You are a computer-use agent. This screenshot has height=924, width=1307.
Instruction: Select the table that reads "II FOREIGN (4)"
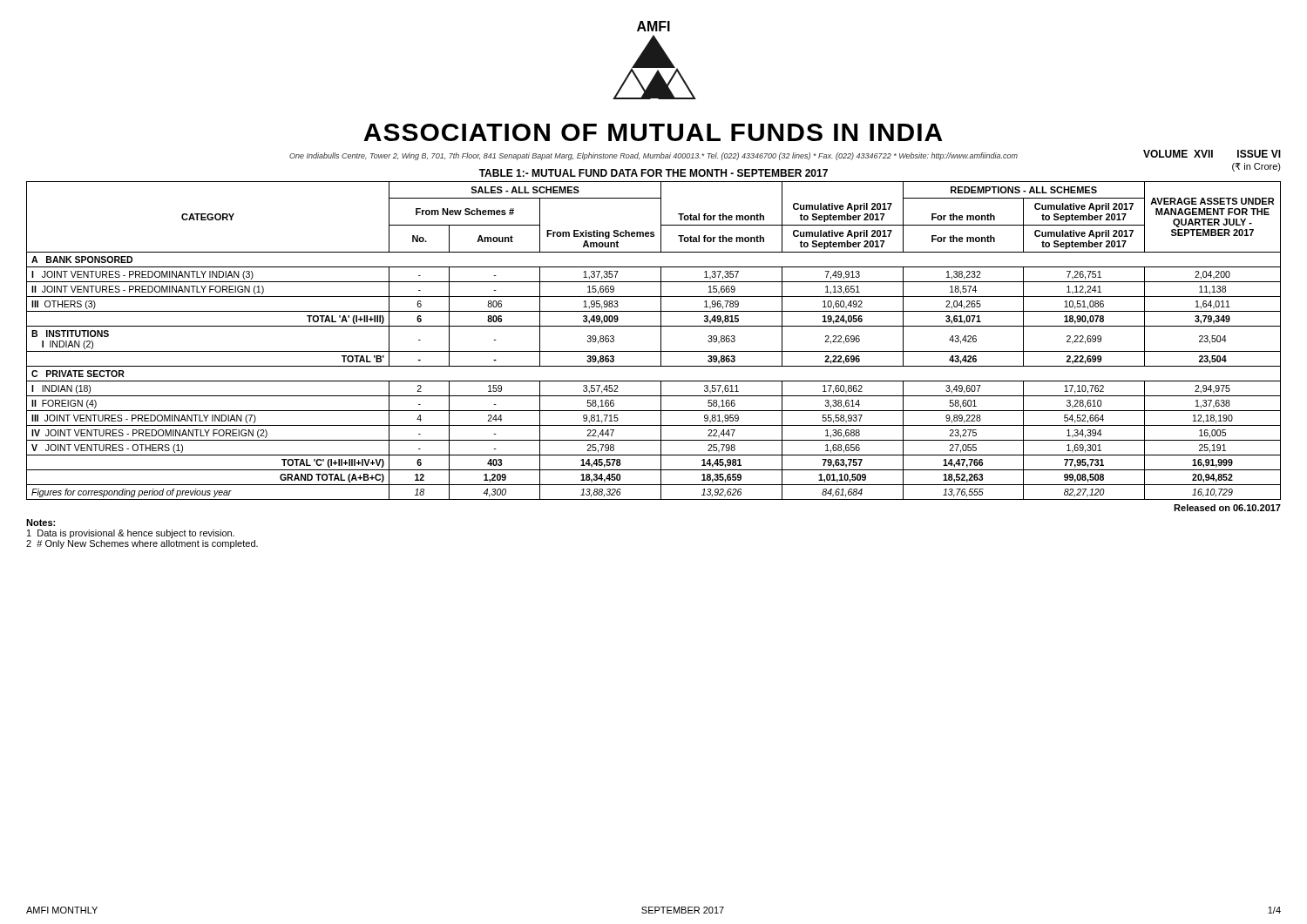tap(654, 340)
